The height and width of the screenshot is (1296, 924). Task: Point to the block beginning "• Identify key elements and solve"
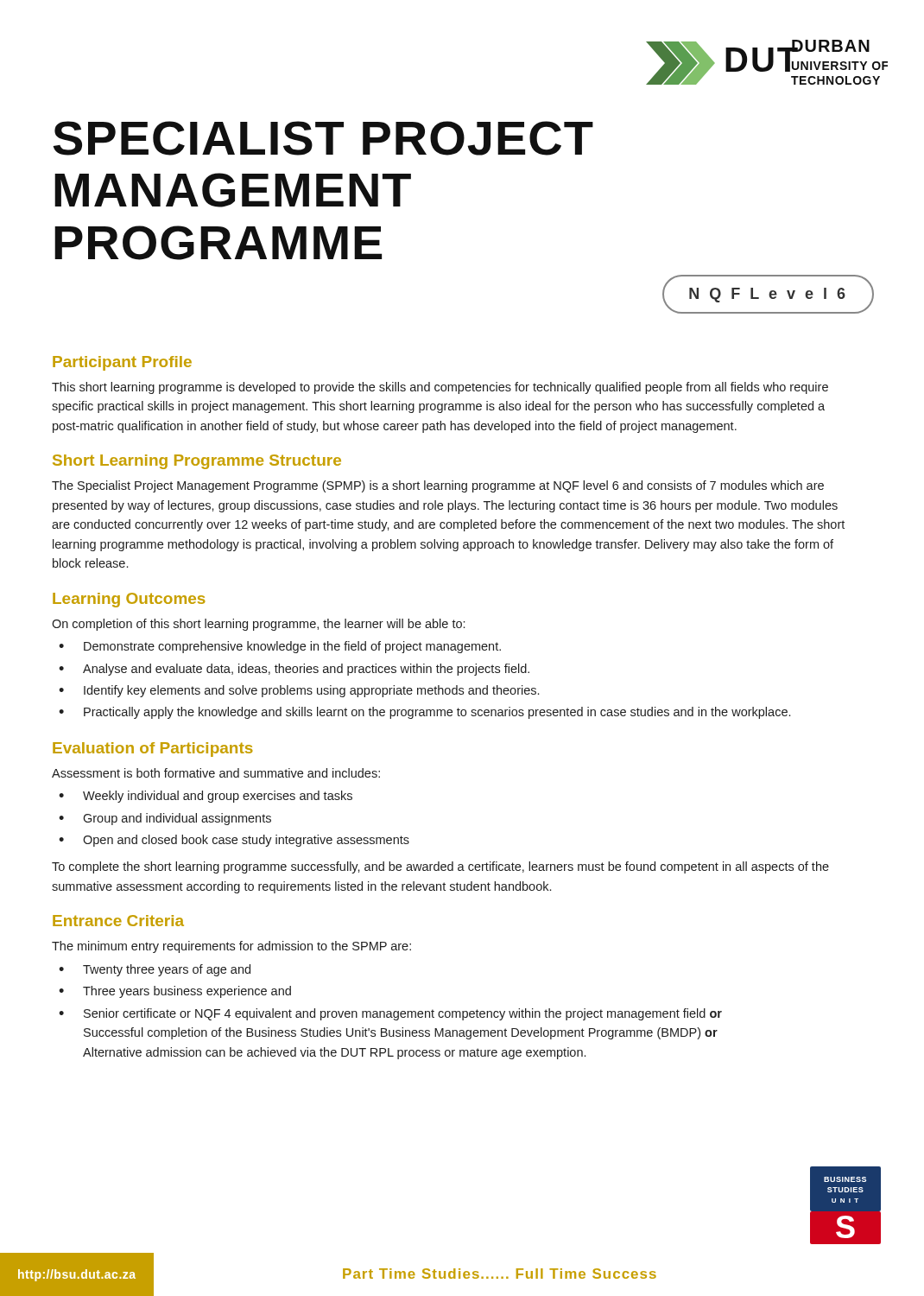click(453, 691)
